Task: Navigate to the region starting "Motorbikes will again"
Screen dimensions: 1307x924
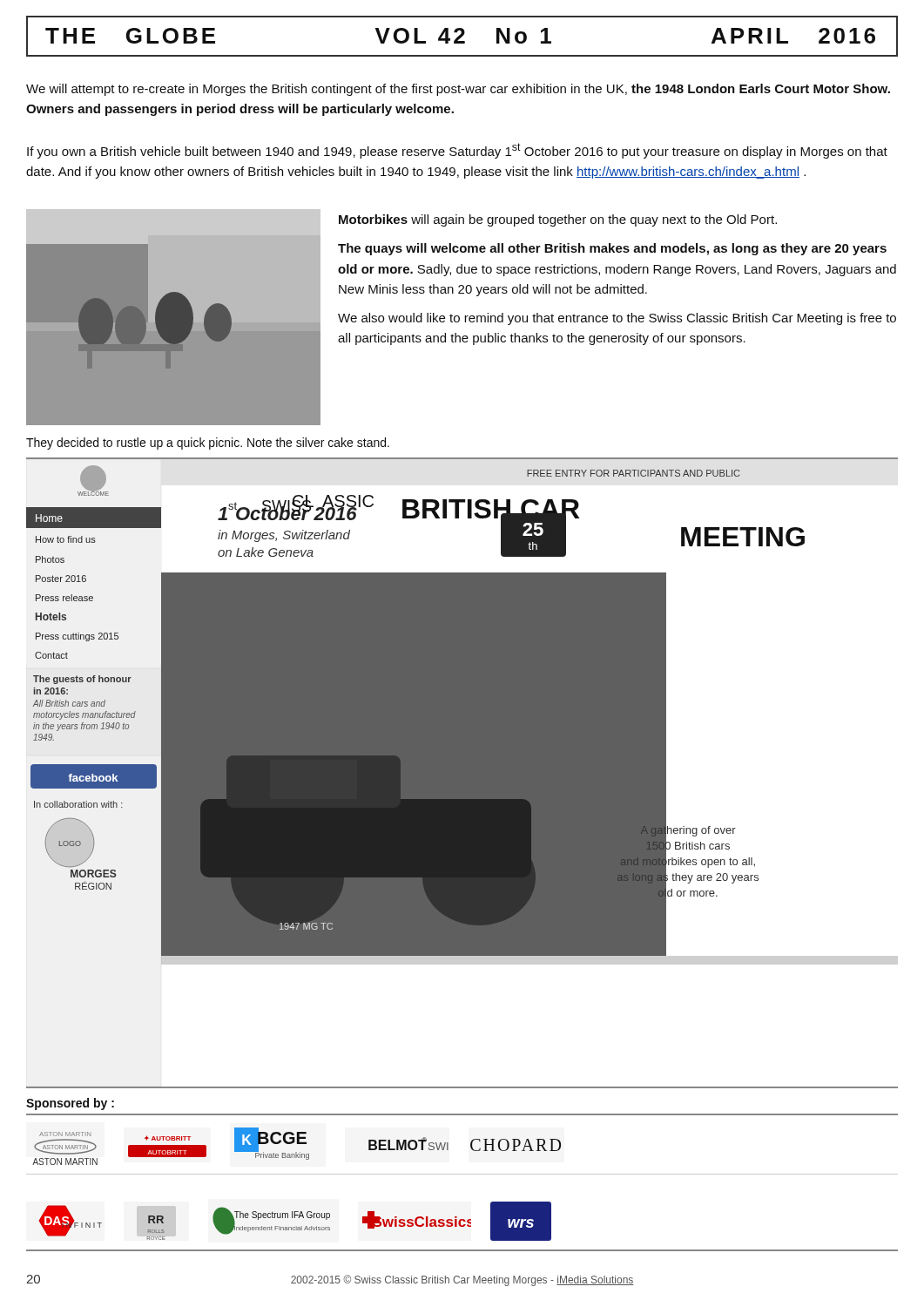Action: 558,219
